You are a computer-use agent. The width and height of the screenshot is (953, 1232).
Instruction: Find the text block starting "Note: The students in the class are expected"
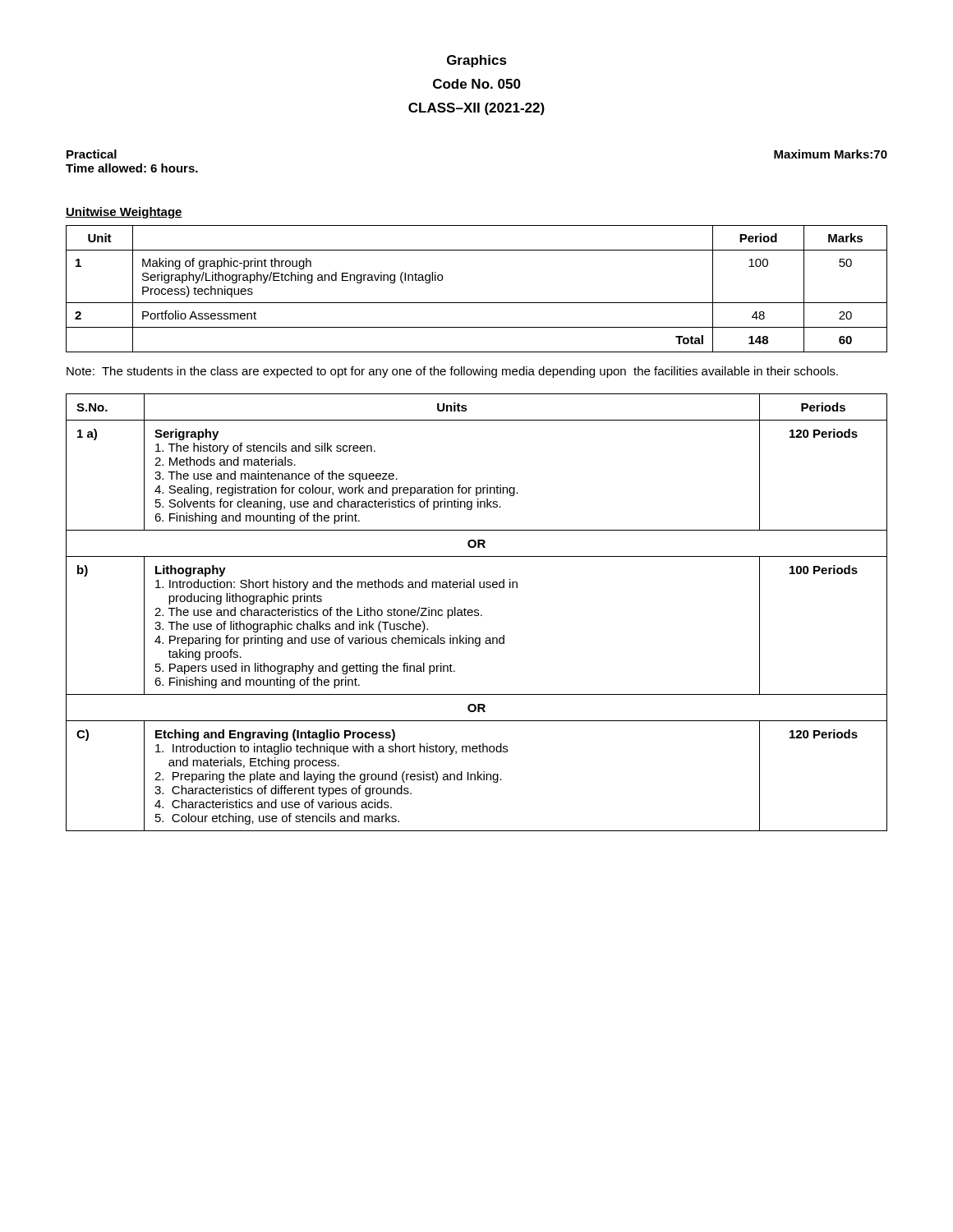[452, 371]
